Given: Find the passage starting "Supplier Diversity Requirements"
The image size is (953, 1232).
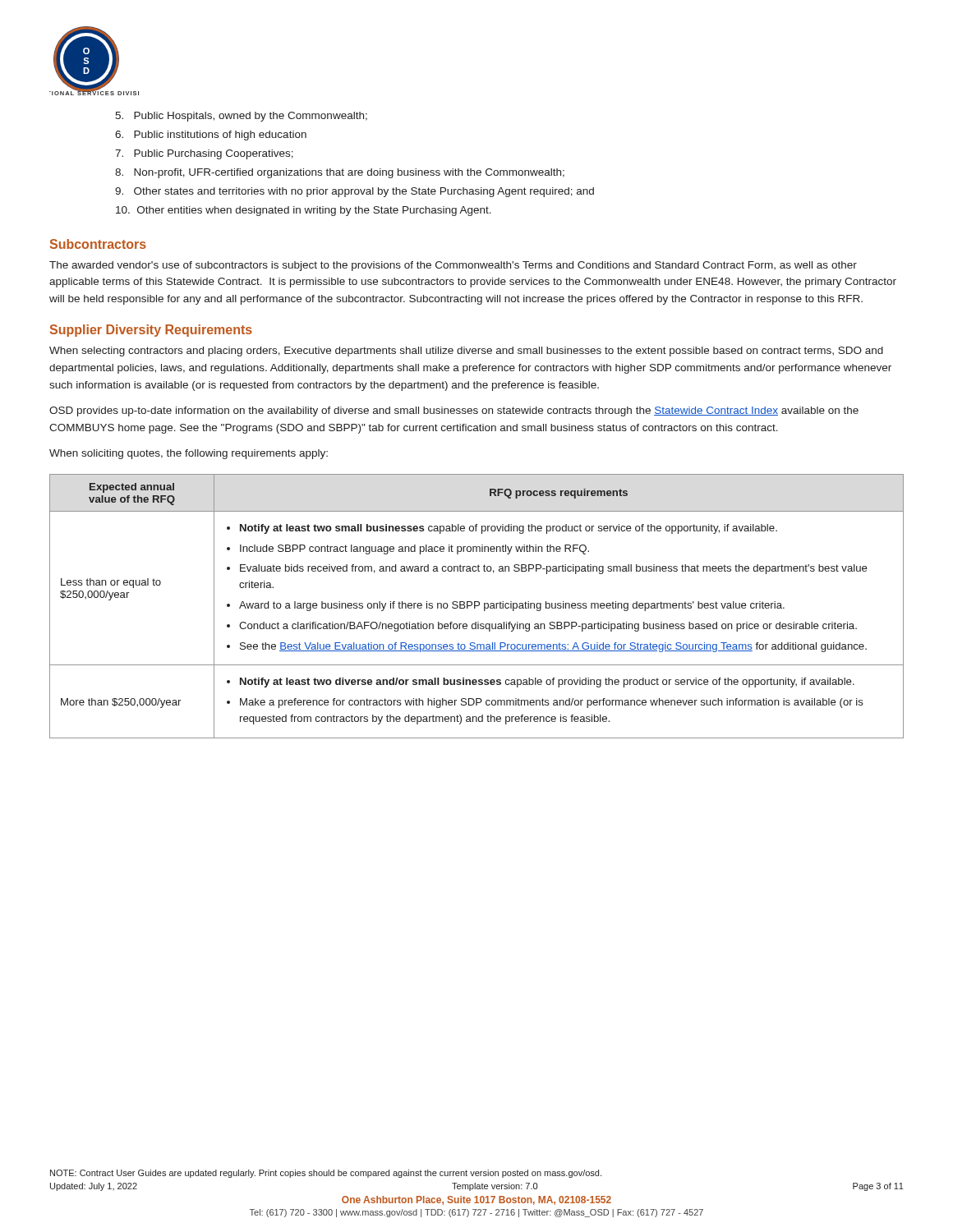Looking at the screenshot, I should [151, 330].
